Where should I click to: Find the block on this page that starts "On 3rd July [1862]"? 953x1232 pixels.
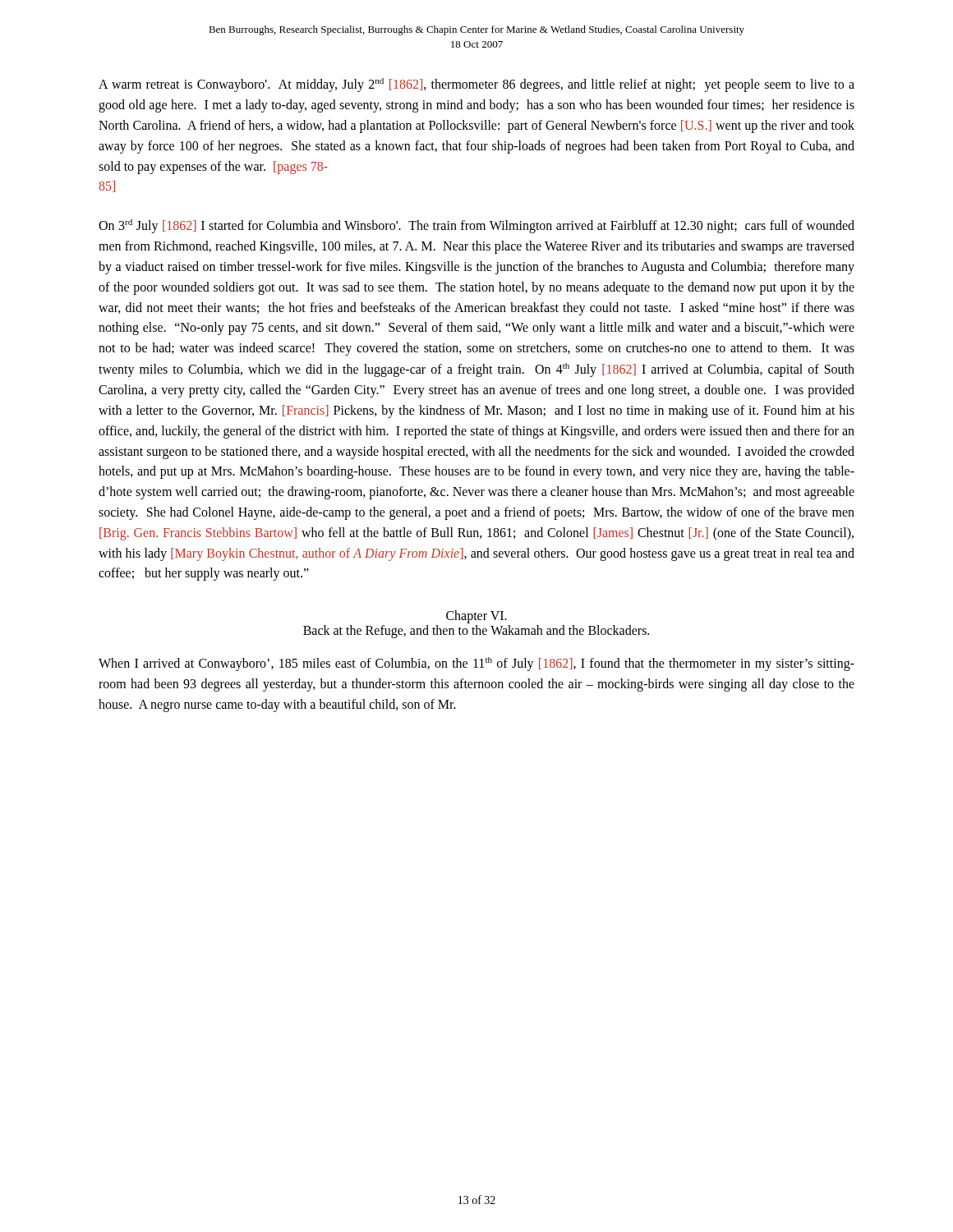(x=476, y=399)
